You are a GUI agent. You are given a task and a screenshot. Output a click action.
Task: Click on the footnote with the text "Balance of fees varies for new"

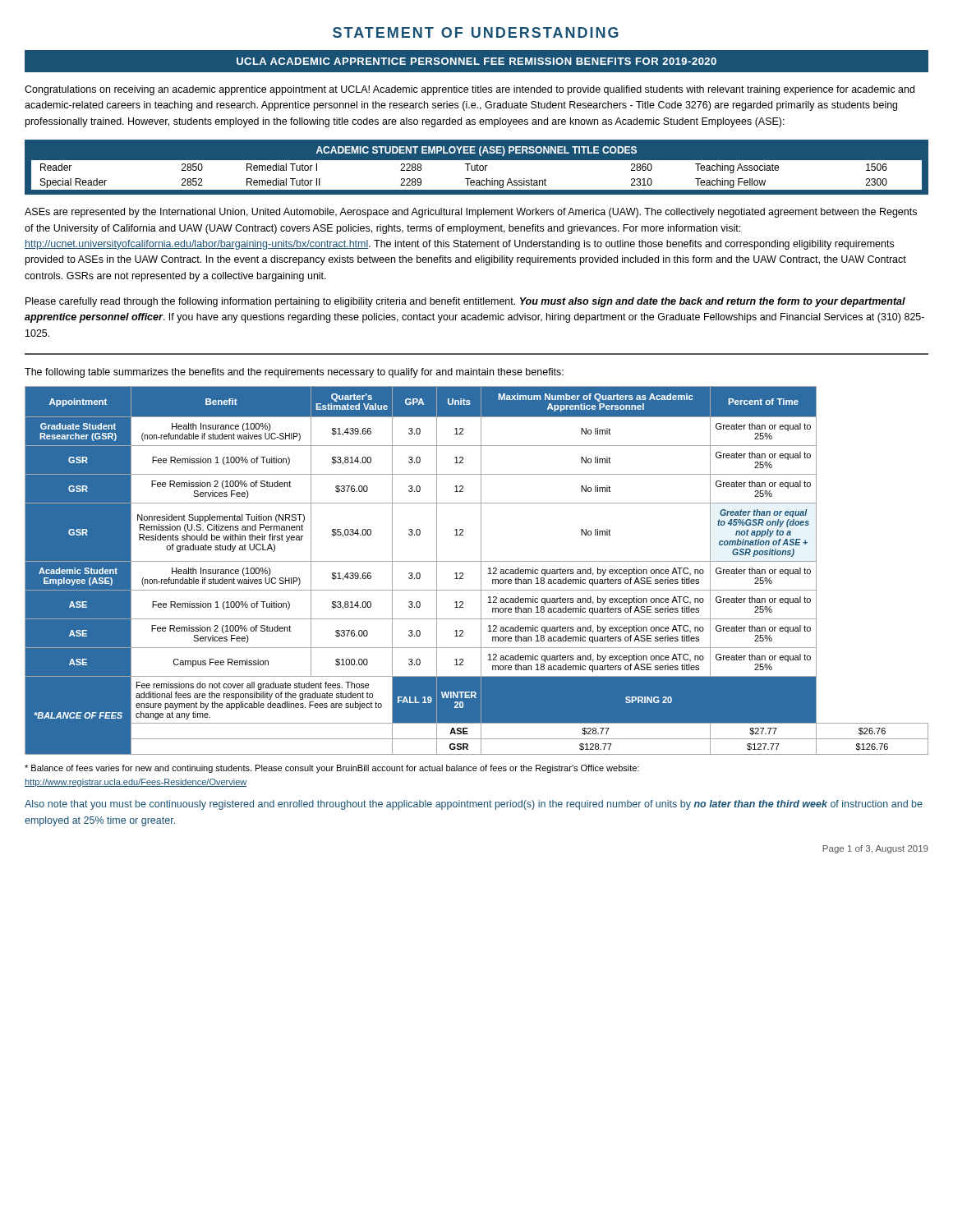pos(332,775)
